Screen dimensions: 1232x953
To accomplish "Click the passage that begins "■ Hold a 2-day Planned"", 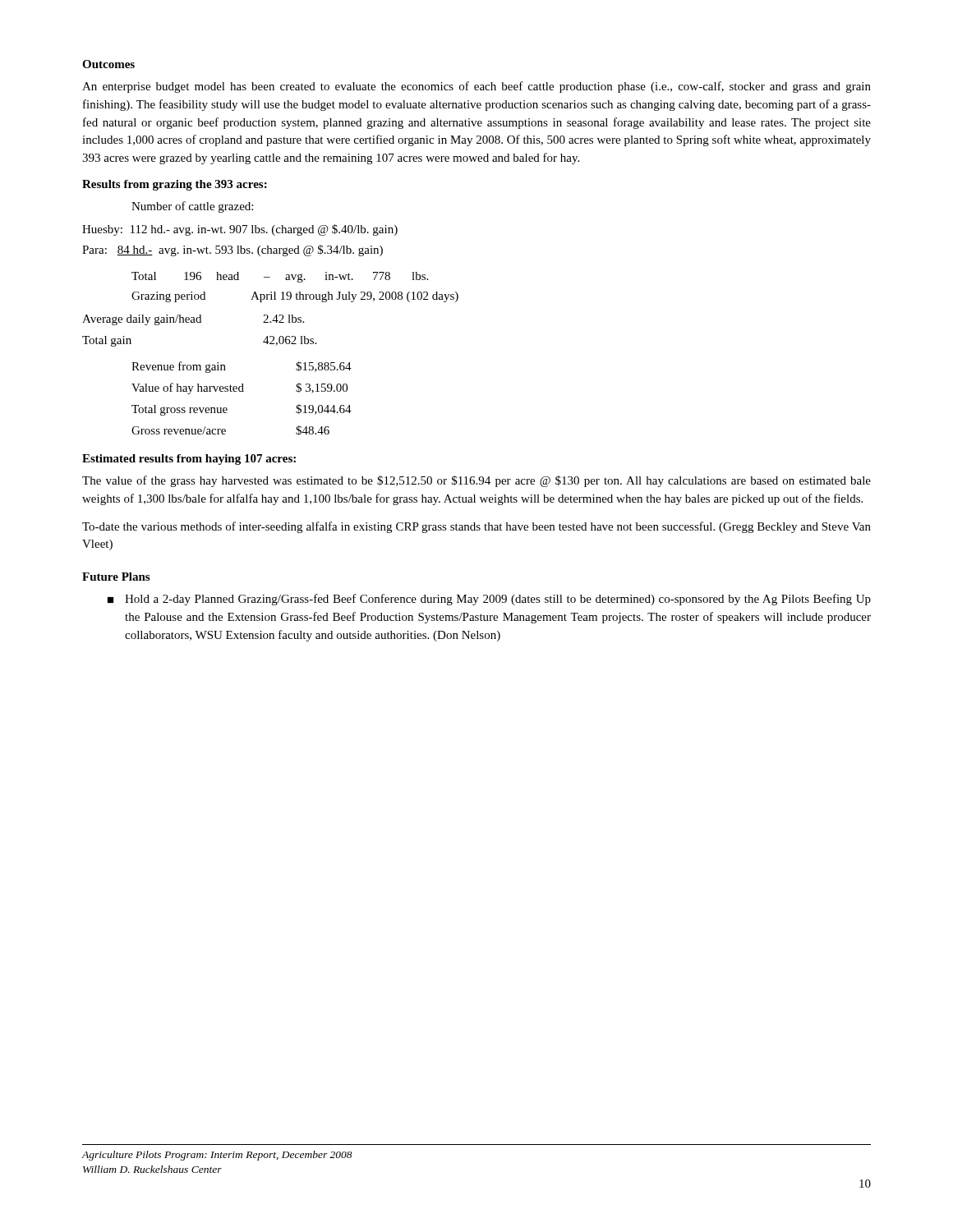I will click(489, 617).
